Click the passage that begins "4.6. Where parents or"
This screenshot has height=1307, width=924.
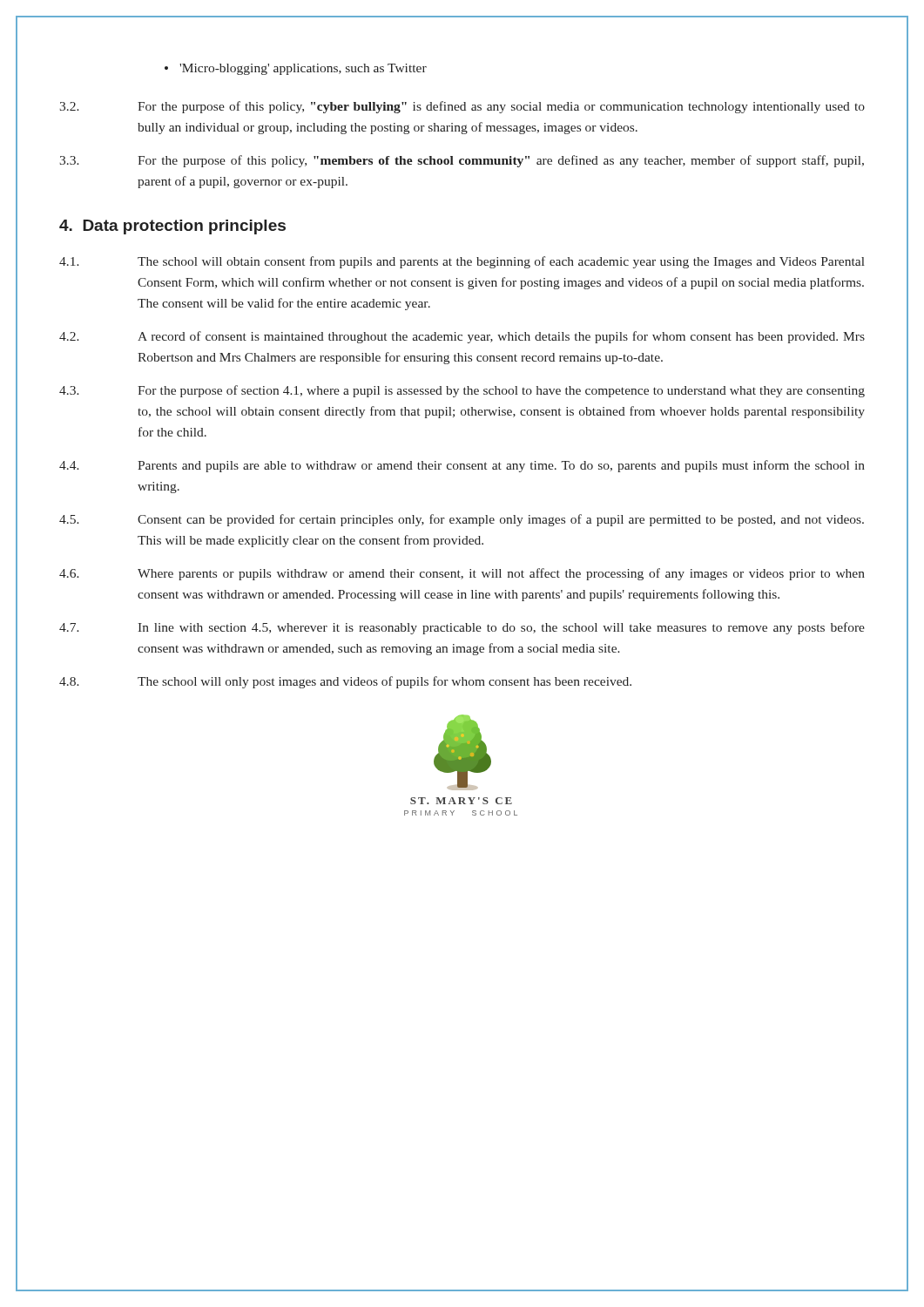[462, 584]
